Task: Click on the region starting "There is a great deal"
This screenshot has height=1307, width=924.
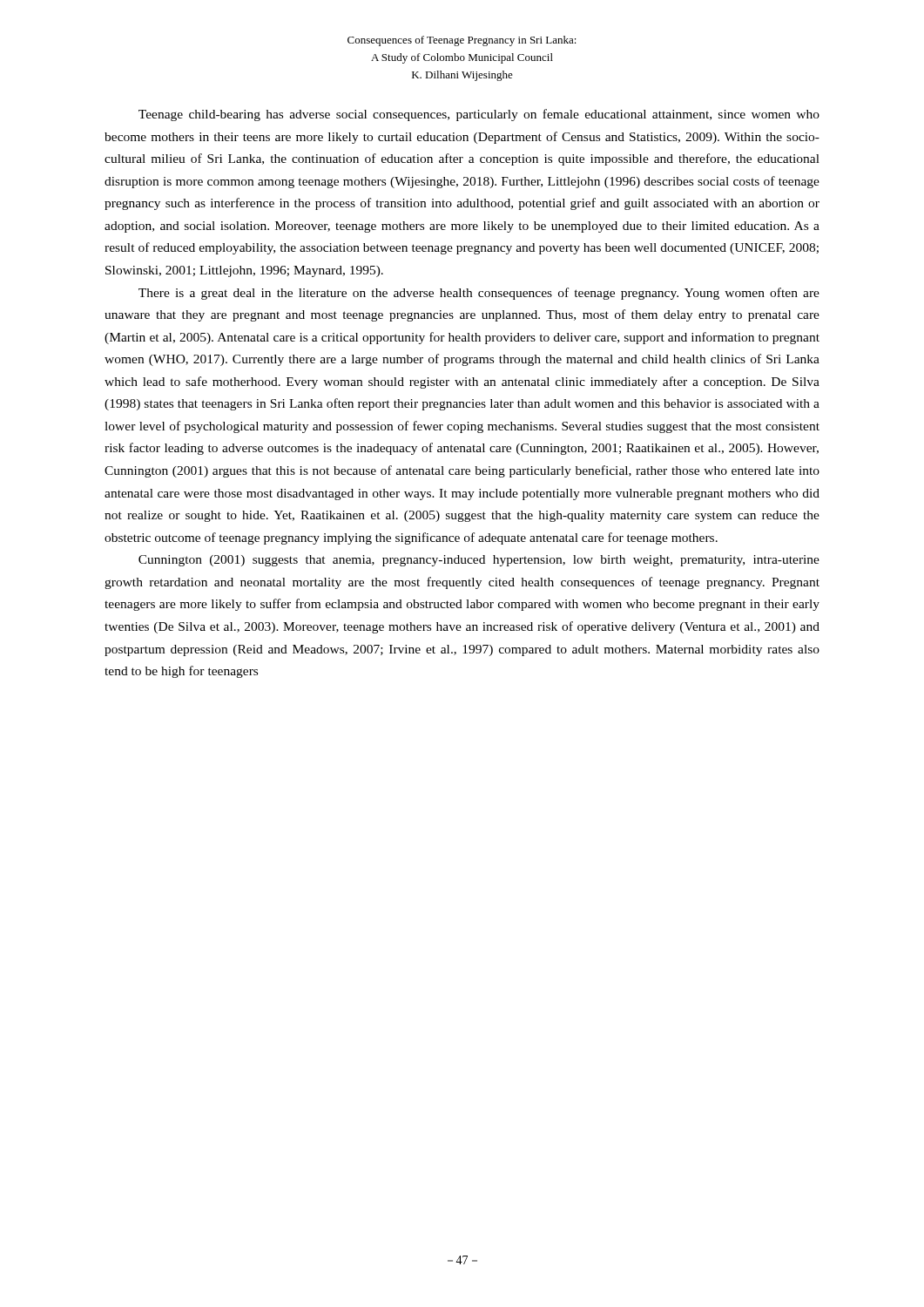Action: click(x=462, y=415)
